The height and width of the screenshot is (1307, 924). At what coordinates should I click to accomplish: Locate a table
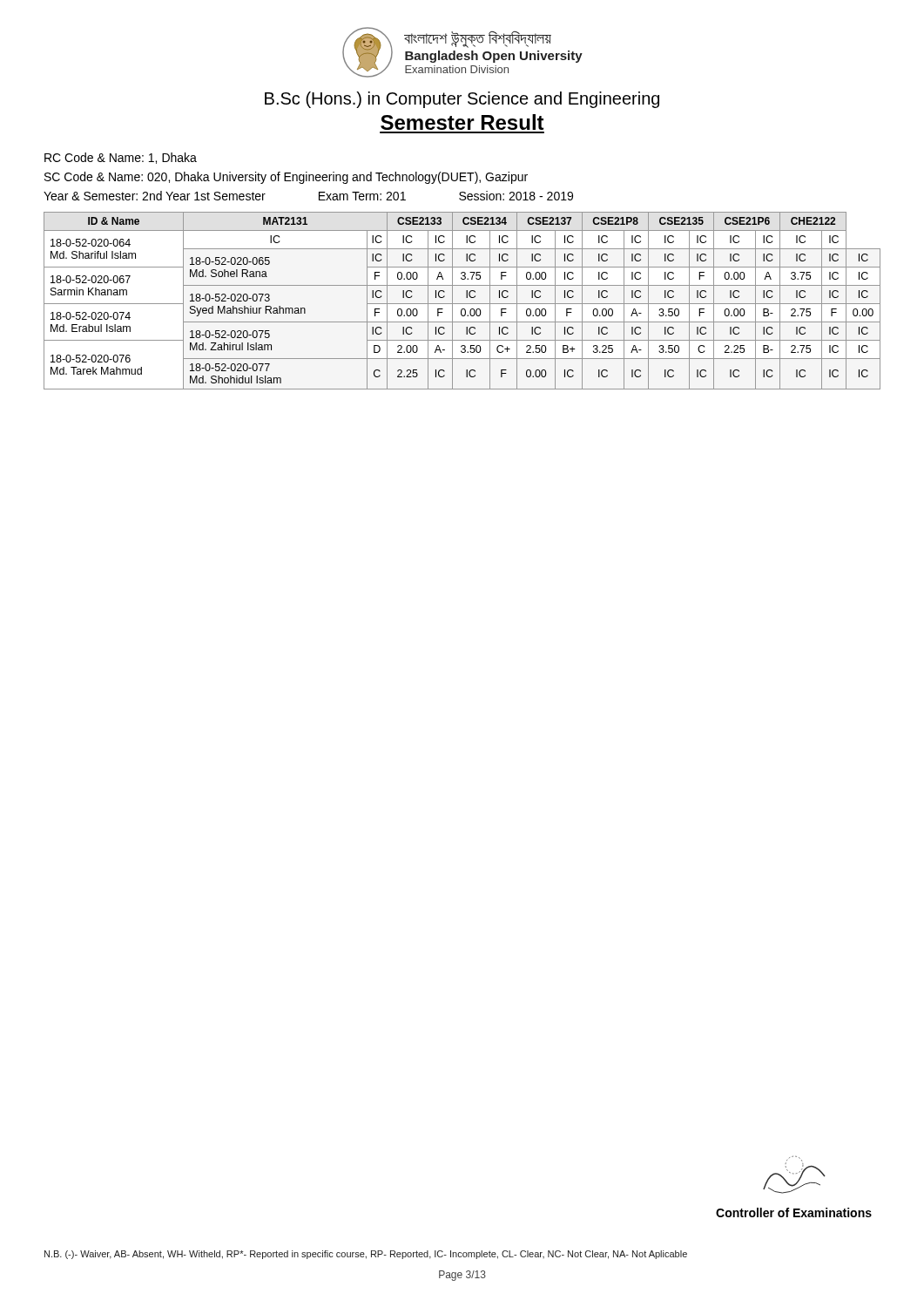(462, 301)
